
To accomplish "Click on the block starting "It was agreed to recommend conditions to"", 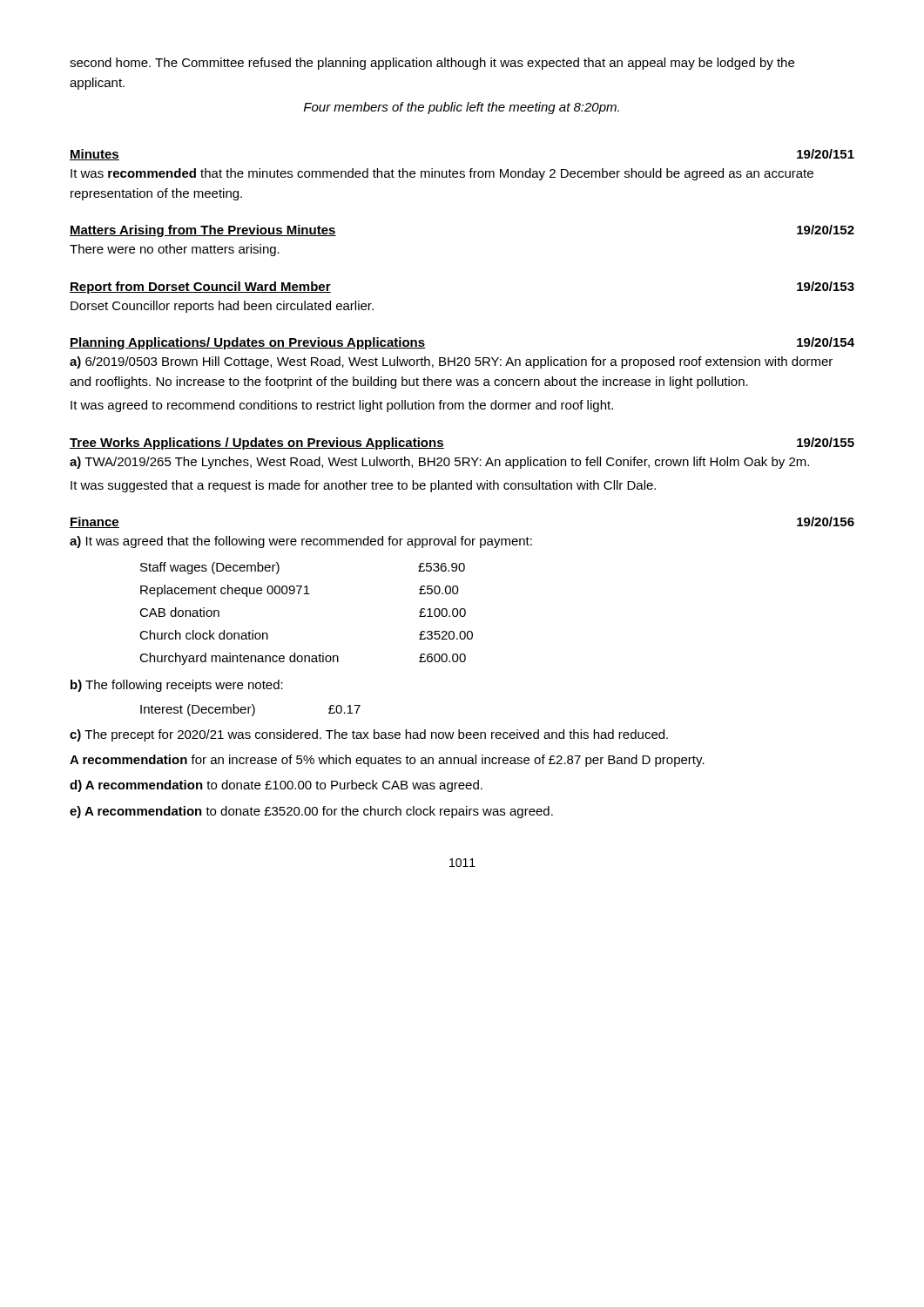I will (x=342, y=405).
